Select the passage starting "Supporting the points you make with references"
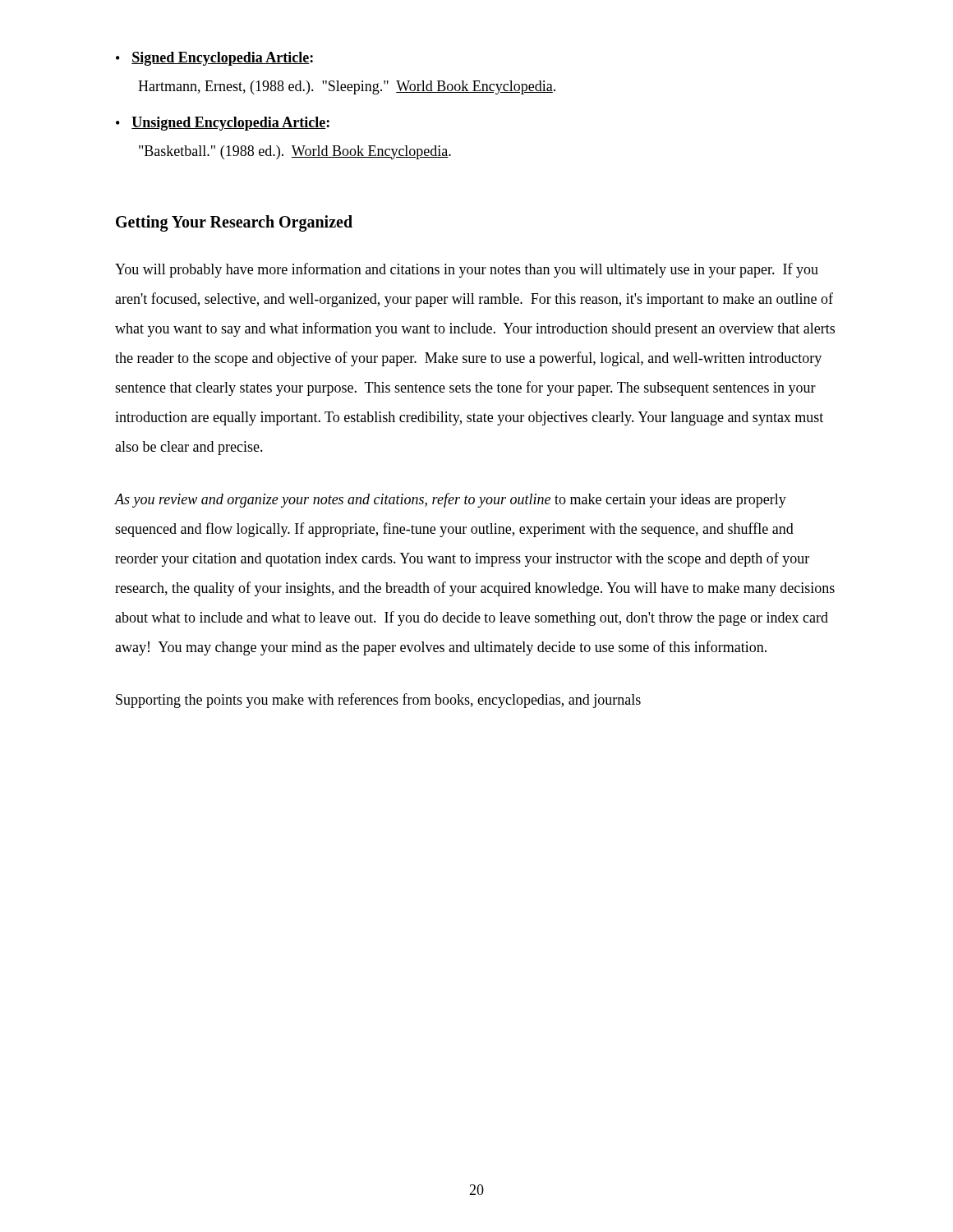This screenshot has height=1232, width=953. coord(378,700)
